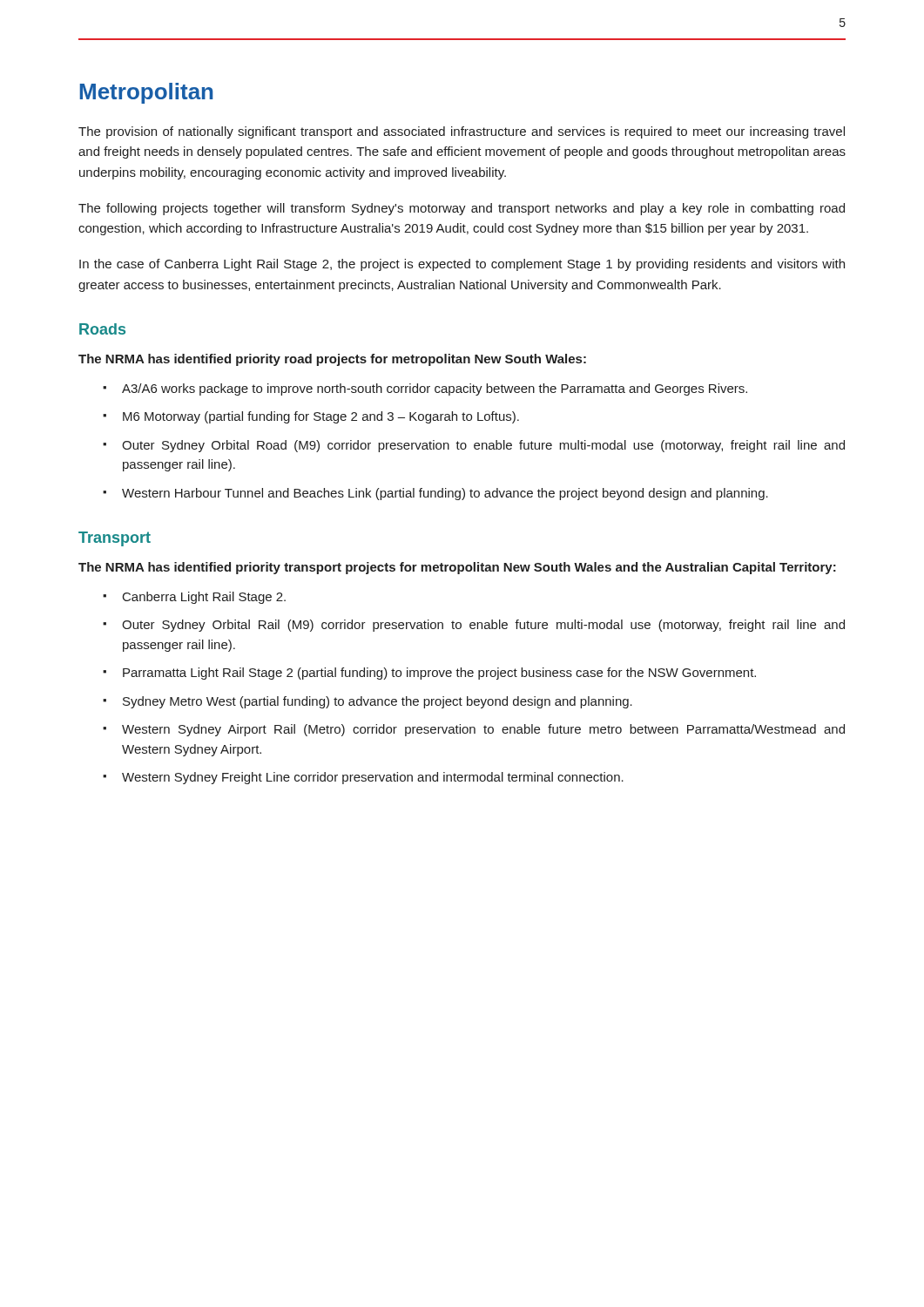Select the text block that reads "In the case of"
The width and height of the screenshot is (924, 1307).
coord(462,274)
